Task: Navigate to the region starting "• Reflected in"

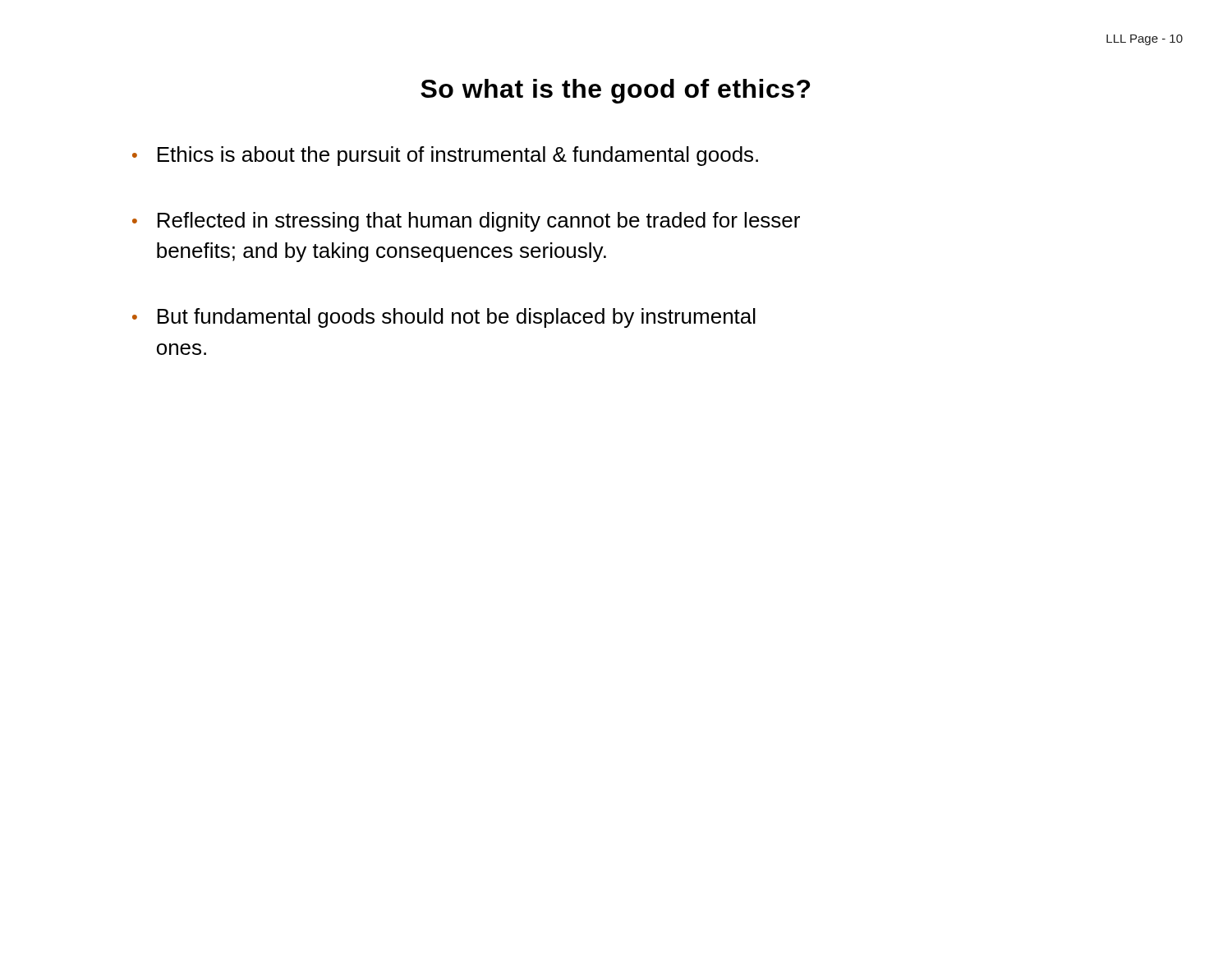Action: tap(466, 236)
